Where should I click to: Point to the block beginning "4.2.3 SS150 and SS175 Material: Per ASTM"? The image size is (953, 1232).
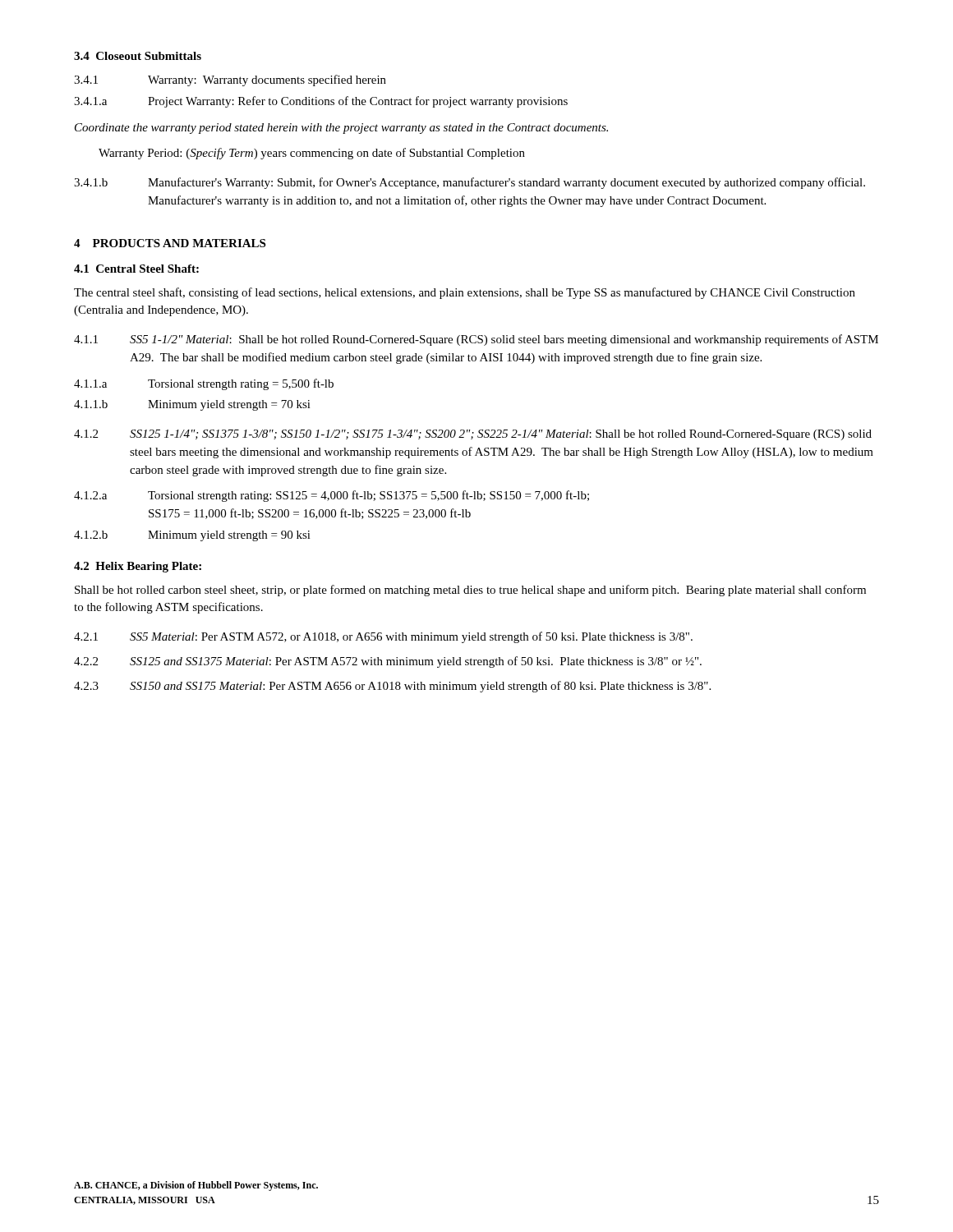coord(476,686)
